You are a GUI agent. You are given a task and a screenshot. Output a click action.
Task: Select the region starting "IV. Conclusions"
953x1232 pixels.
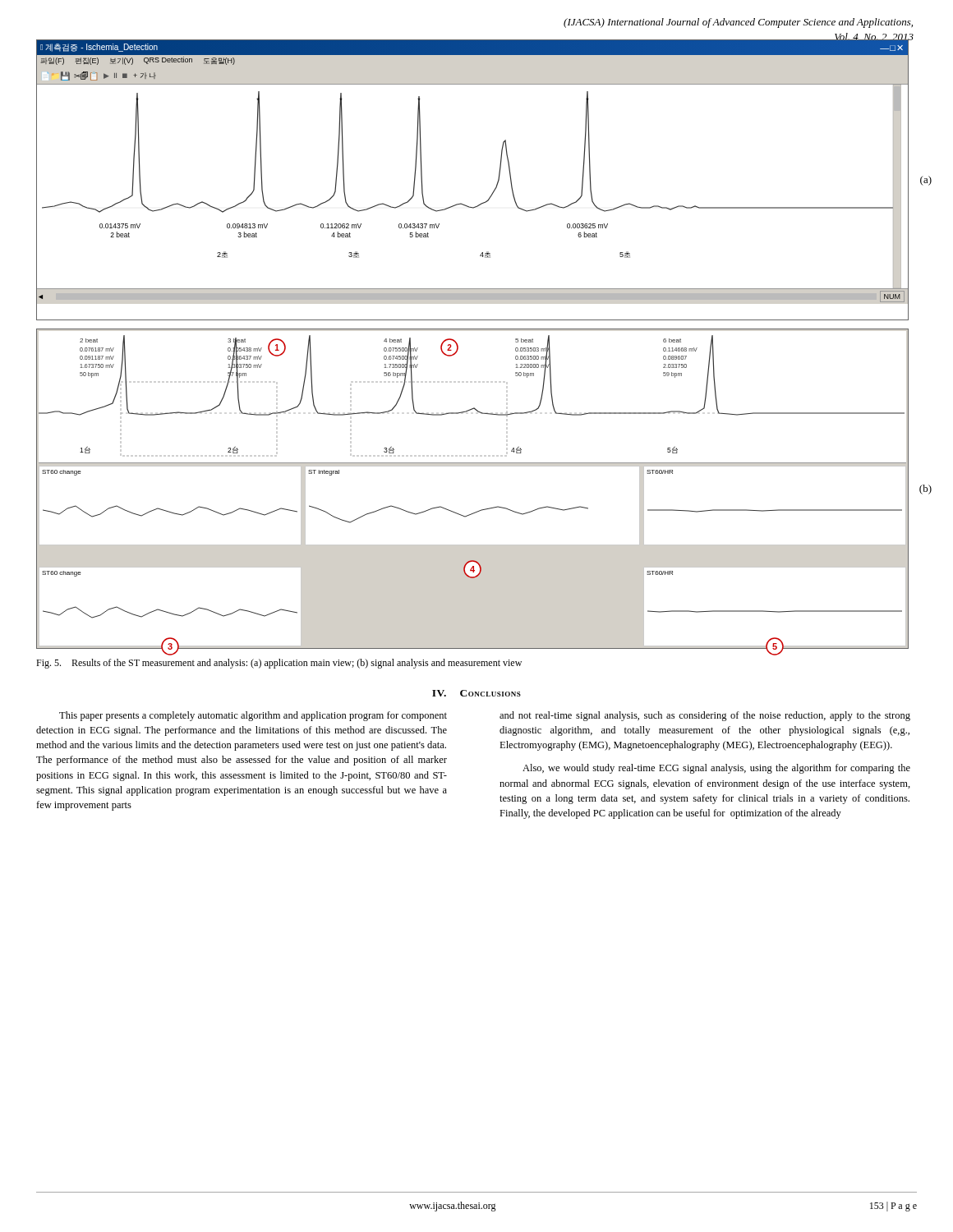[x=476, y=693]
